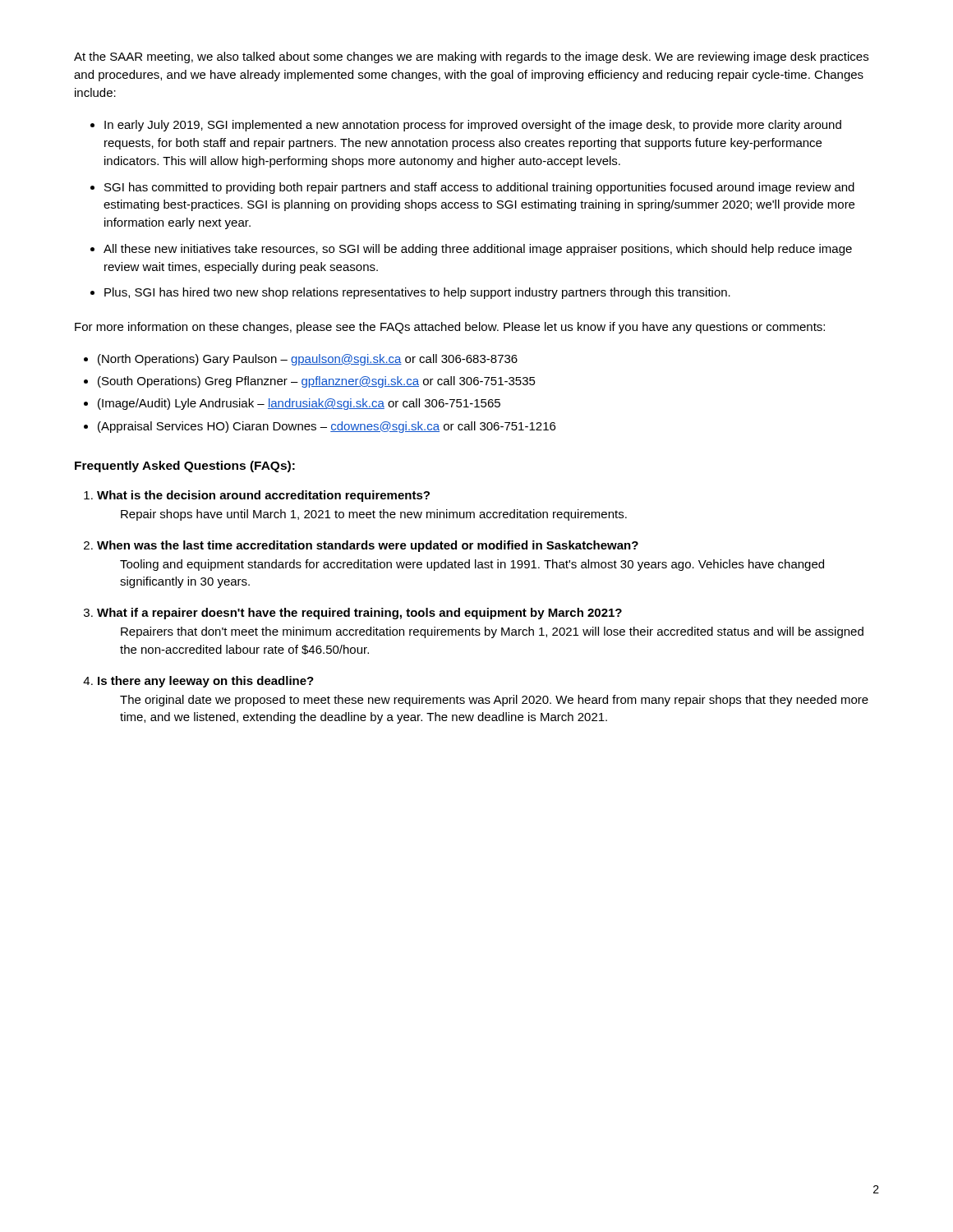Locate the block of text that opens with "For more information on these"
953x1232 pixels.
450,326
